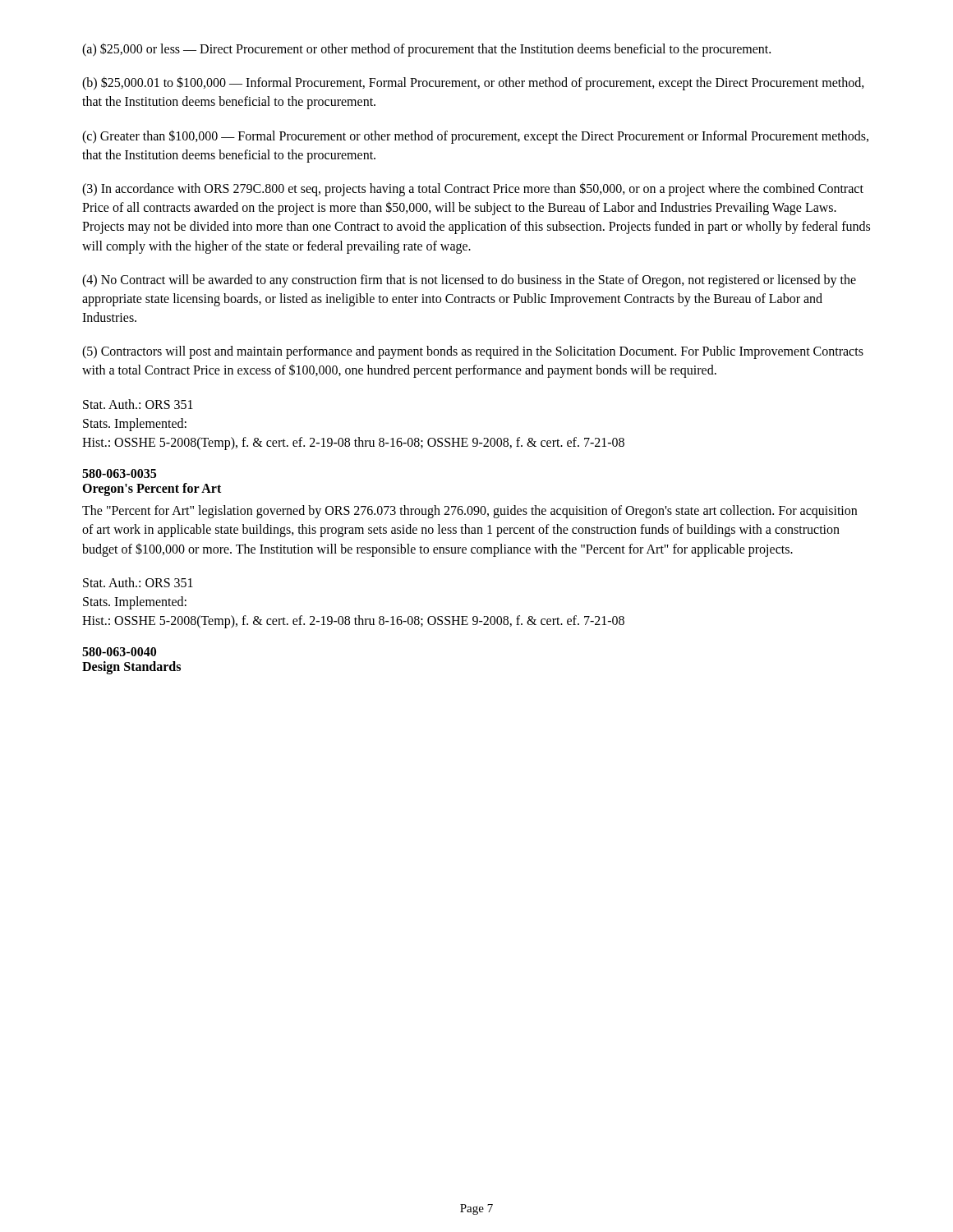The width and height of the screenshot is (953, 1232).
Task: Navigate to the block starting "(3) In accordance with ORS 279C.800 et seq,"
Action: tap(476, 217)
